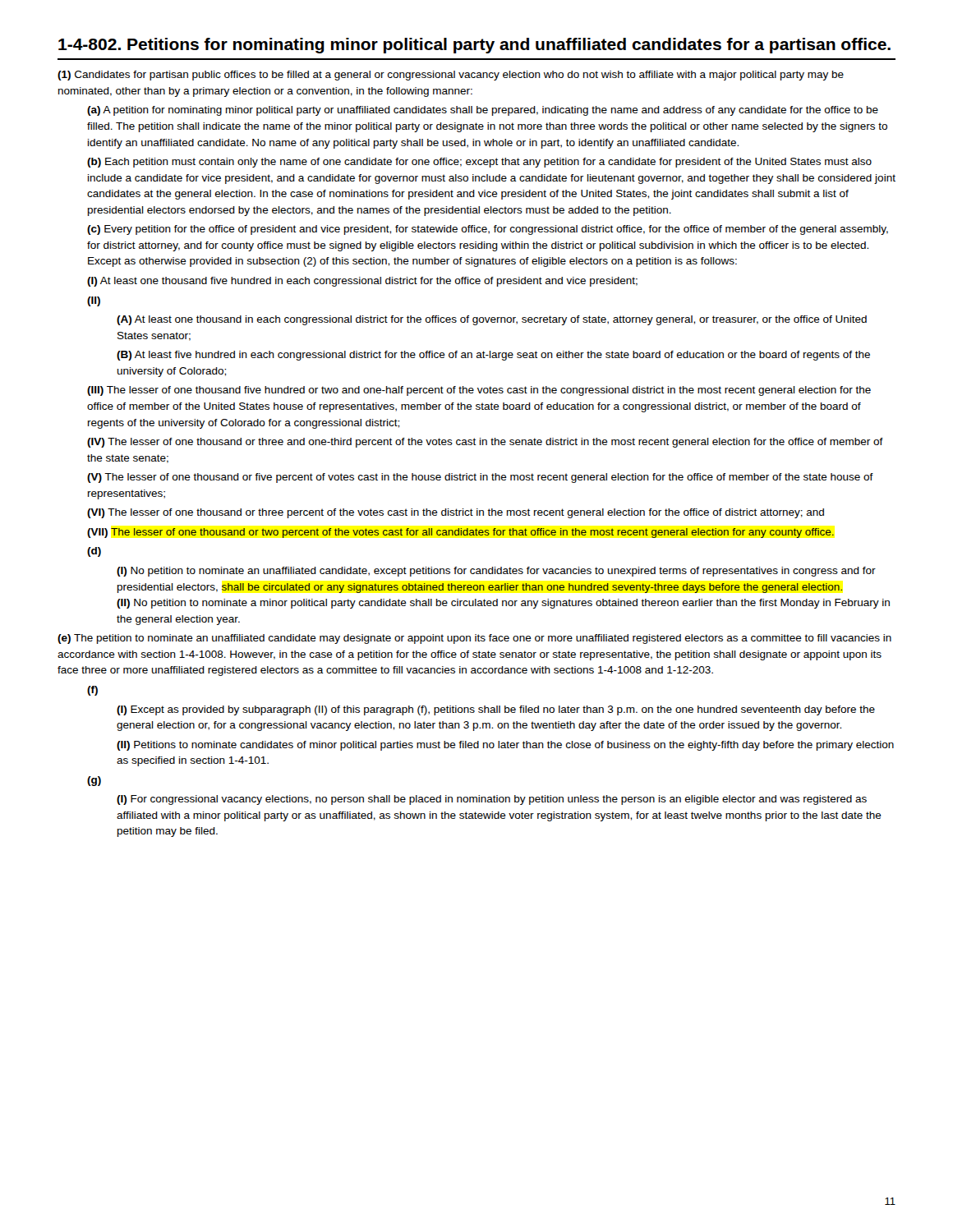953x1232 pixels.
Task: Click on the list item with the text "(I) For congressional vacancy"
Action: (x=506, y=815)
